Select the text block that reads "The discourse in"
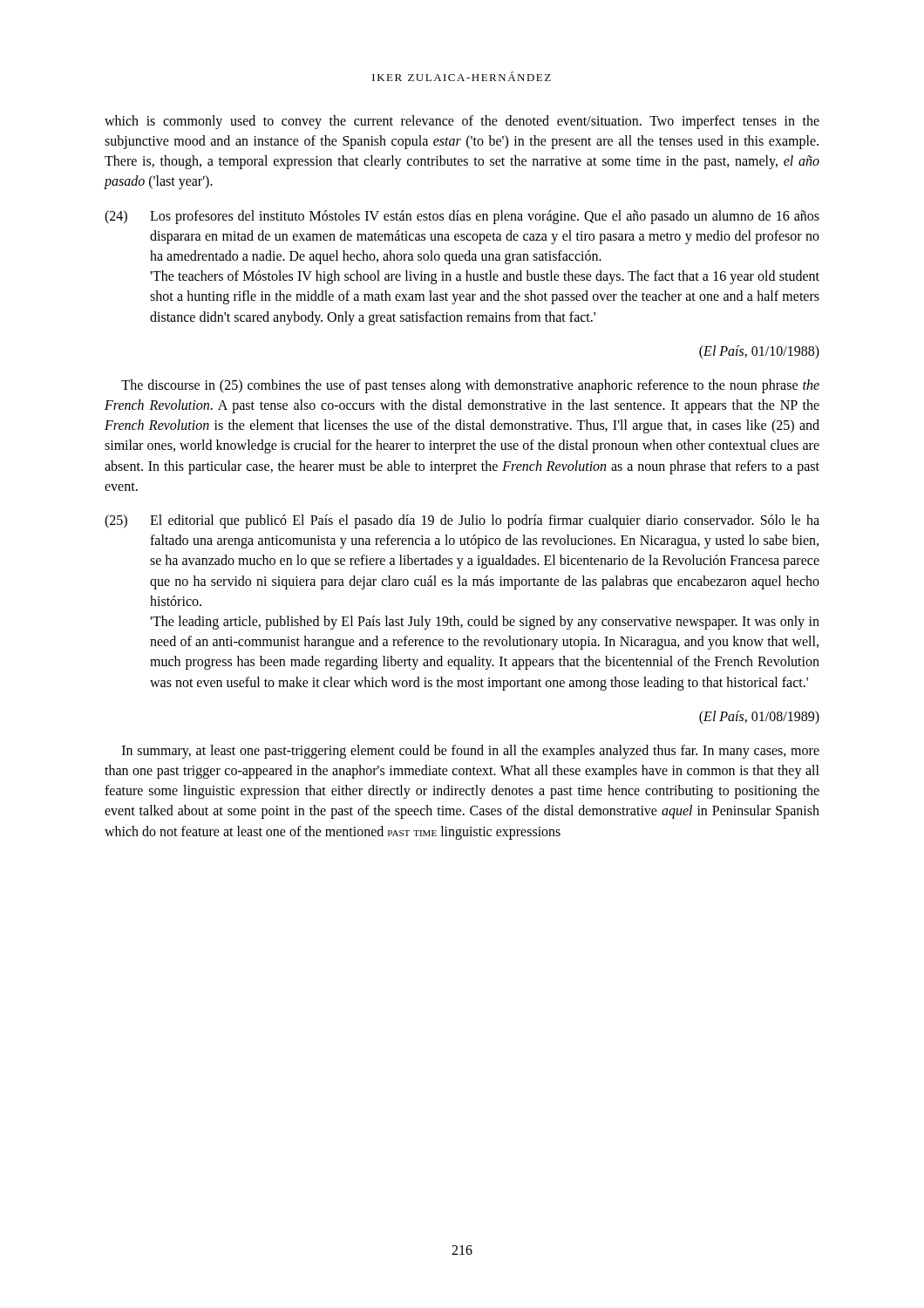Screen dimensions: 1308x924 pos(462,435)
